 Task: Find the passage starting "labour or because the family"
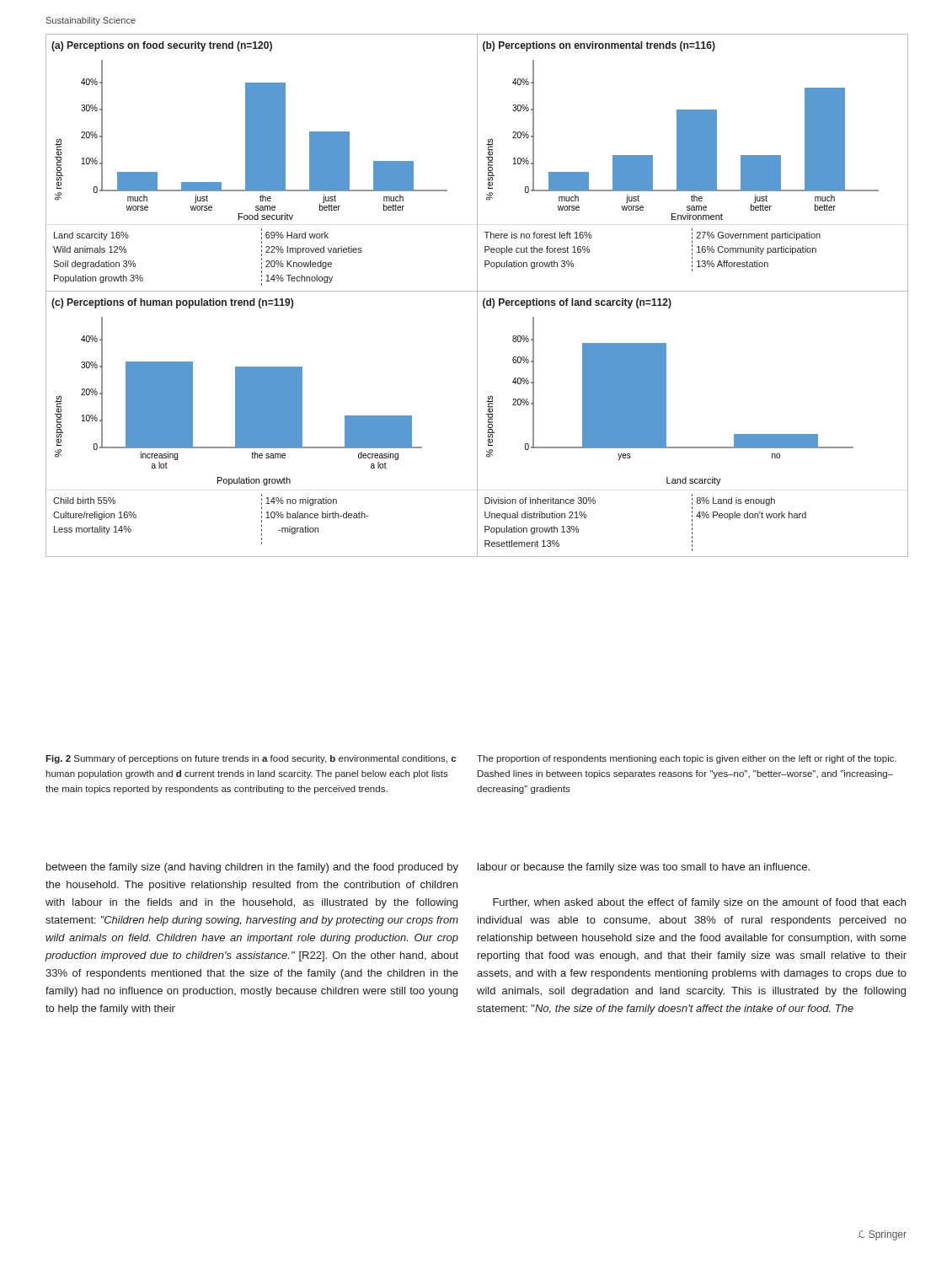[692, 938]
